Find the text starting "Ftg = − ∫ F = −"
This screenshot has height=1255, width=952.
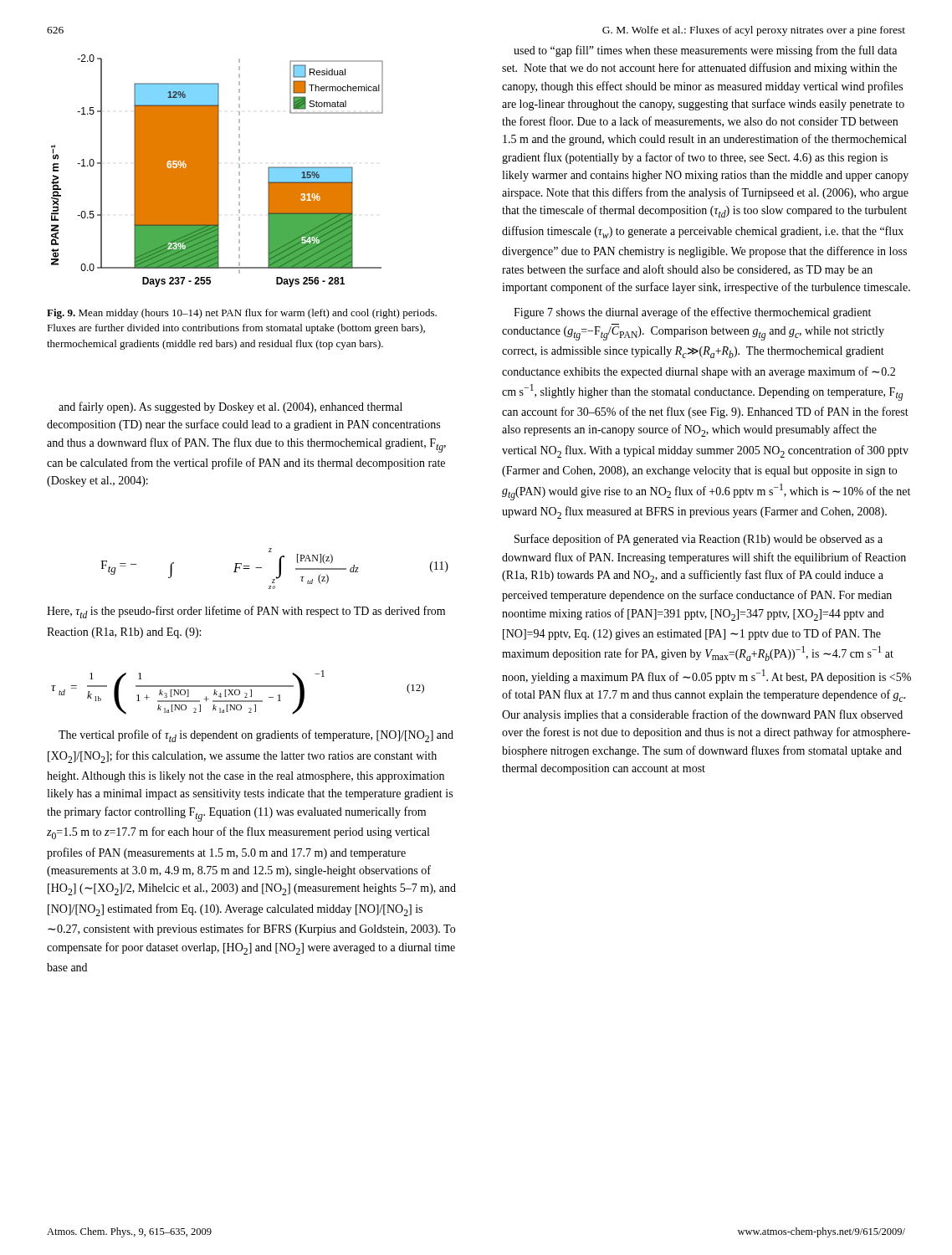(x=274, y=566)
